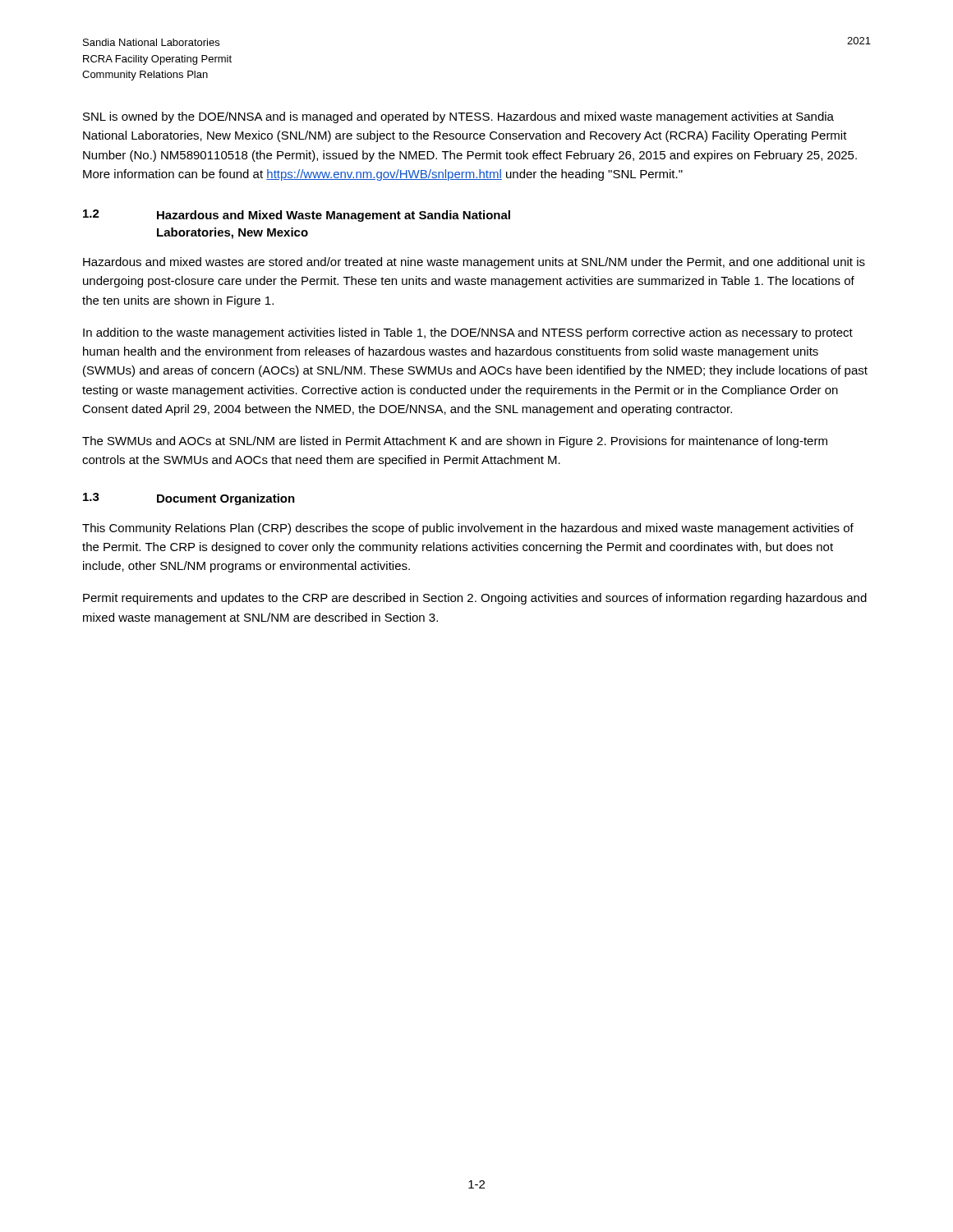Find the section header with the text "1.3 Document Organization"
Viewport: 953px width, 1232px height.
point(189,498)
